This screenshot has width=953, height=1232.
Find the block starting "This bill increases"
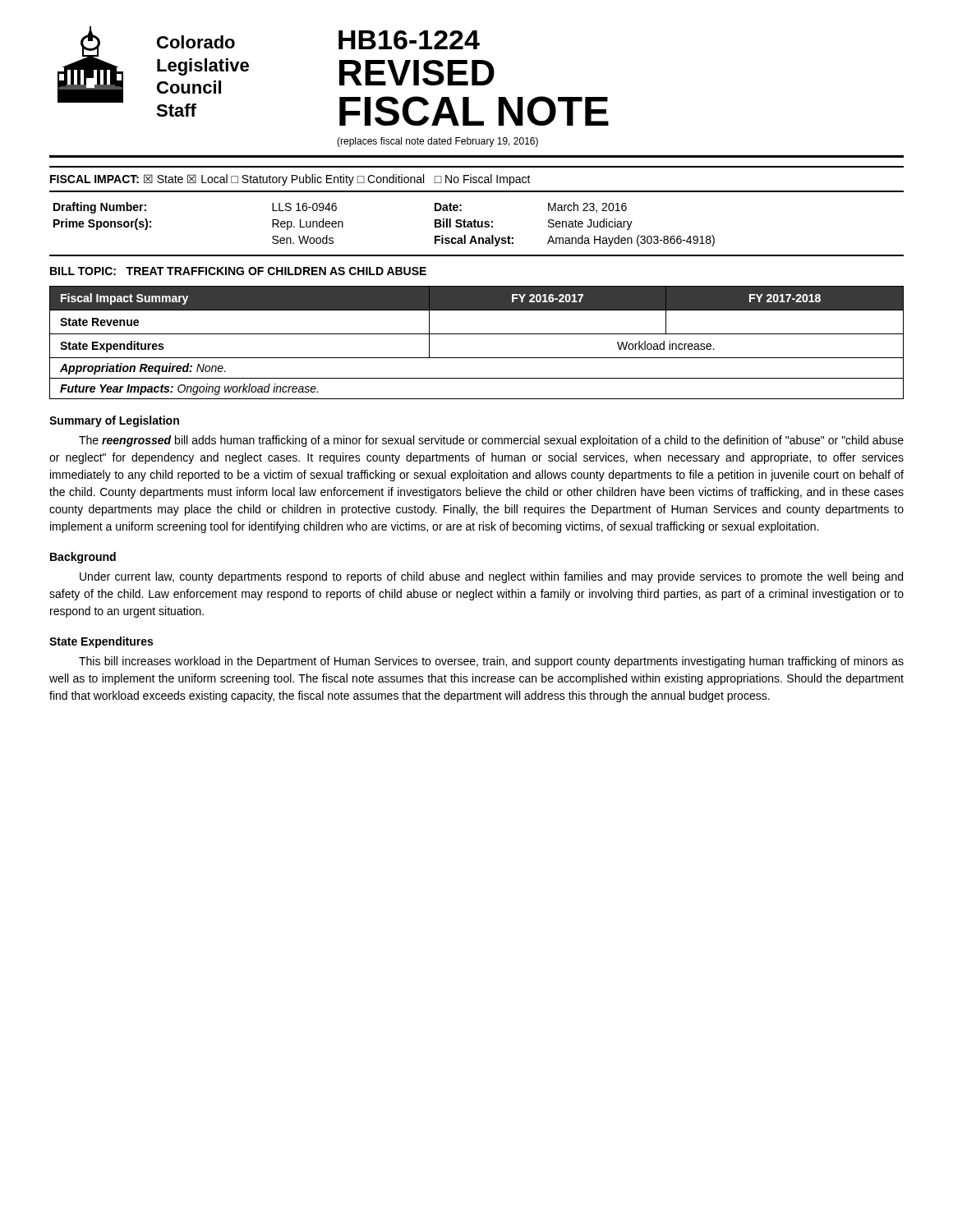[476, 679]
